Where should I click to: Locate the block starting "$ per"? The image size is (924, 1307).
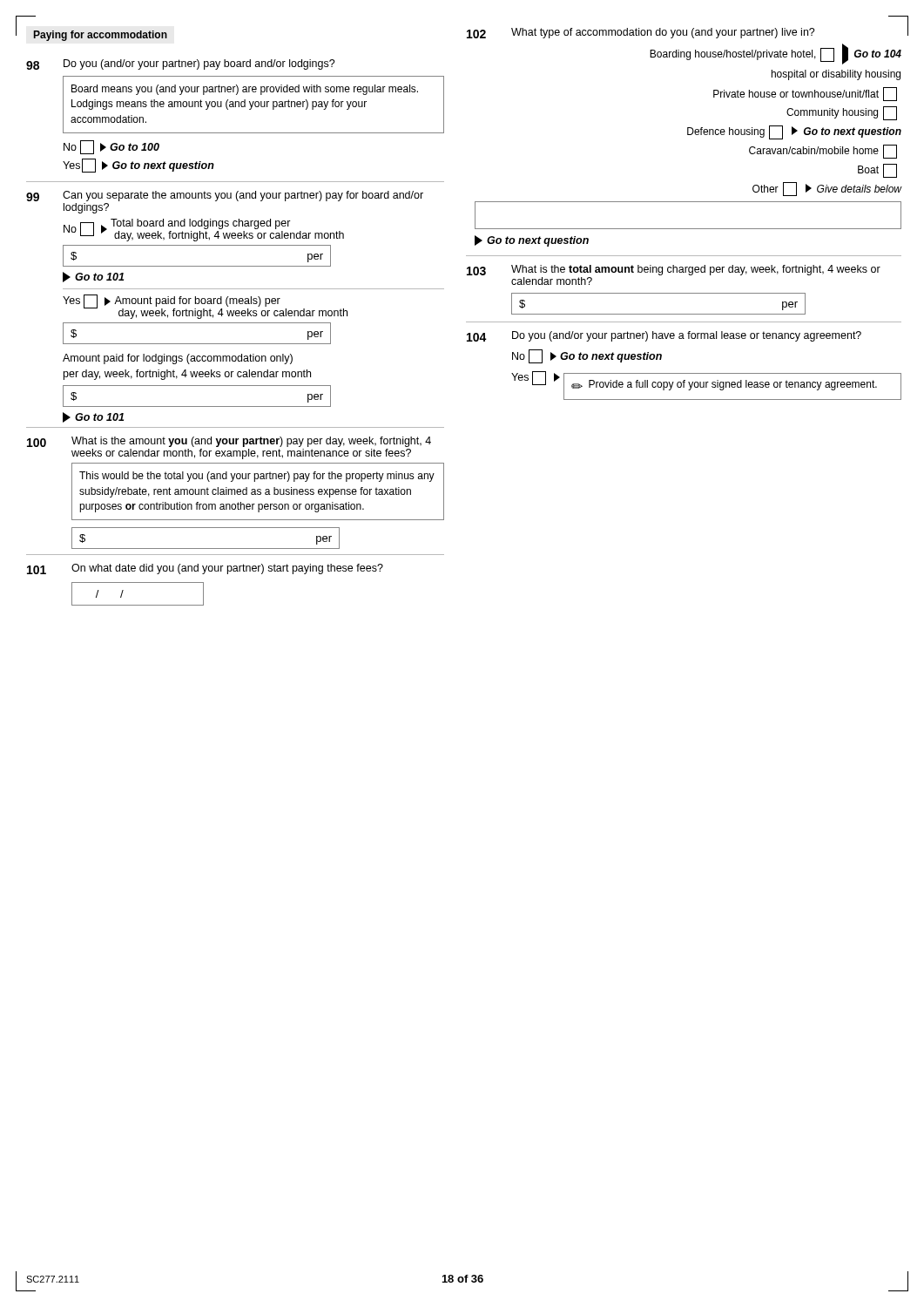658,304
